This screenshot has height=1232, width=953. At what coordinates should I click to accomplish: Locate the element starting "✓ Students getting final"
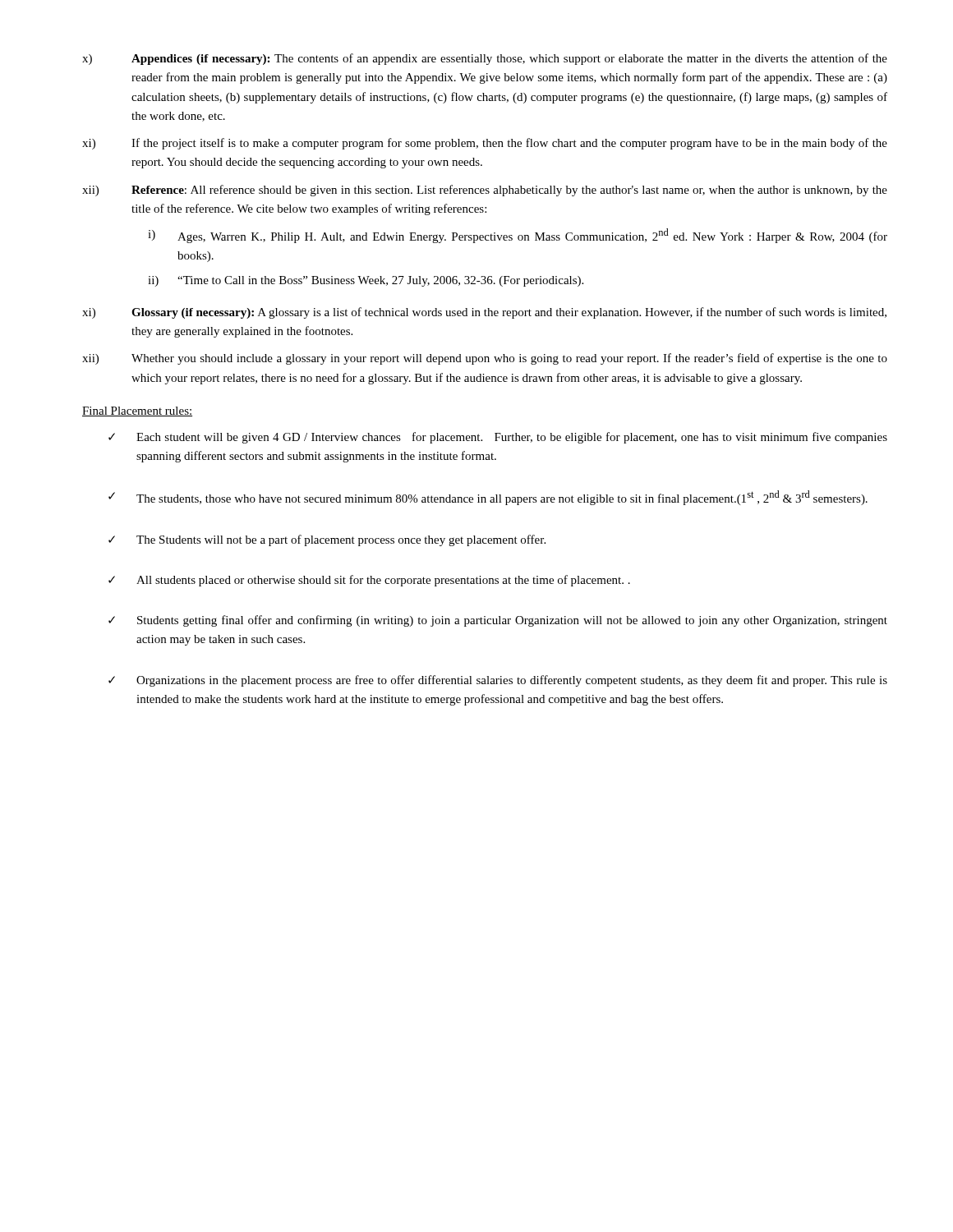coord(497,630)
